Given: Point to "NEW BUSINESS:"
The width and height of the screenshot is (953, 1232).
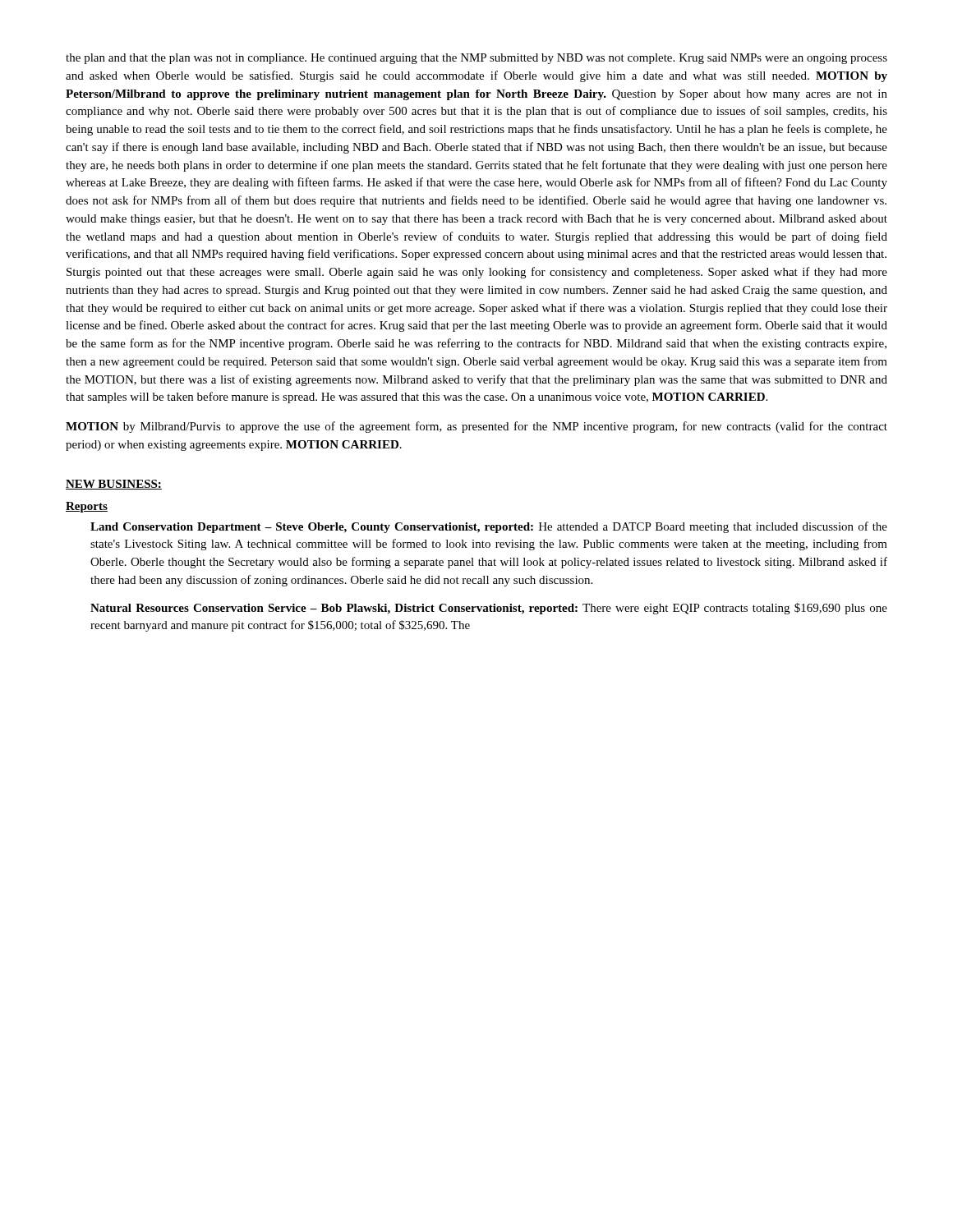Looking at the screenshot, I should click(x=114, y=483).
